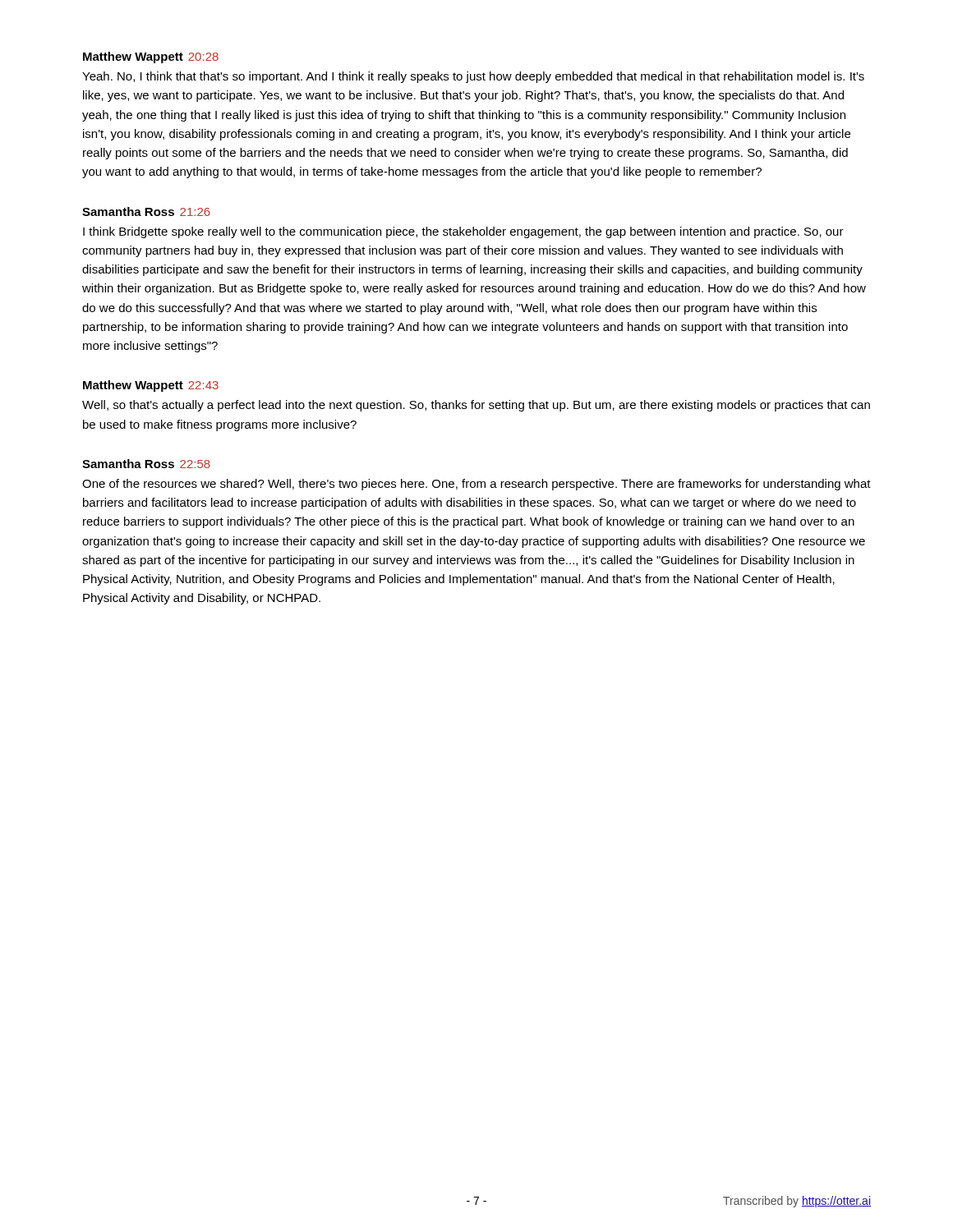
Task: Find the block starting "Samantha Ross21:26 I think Bridgette spoke"
Action: click(x=476, y=280)
